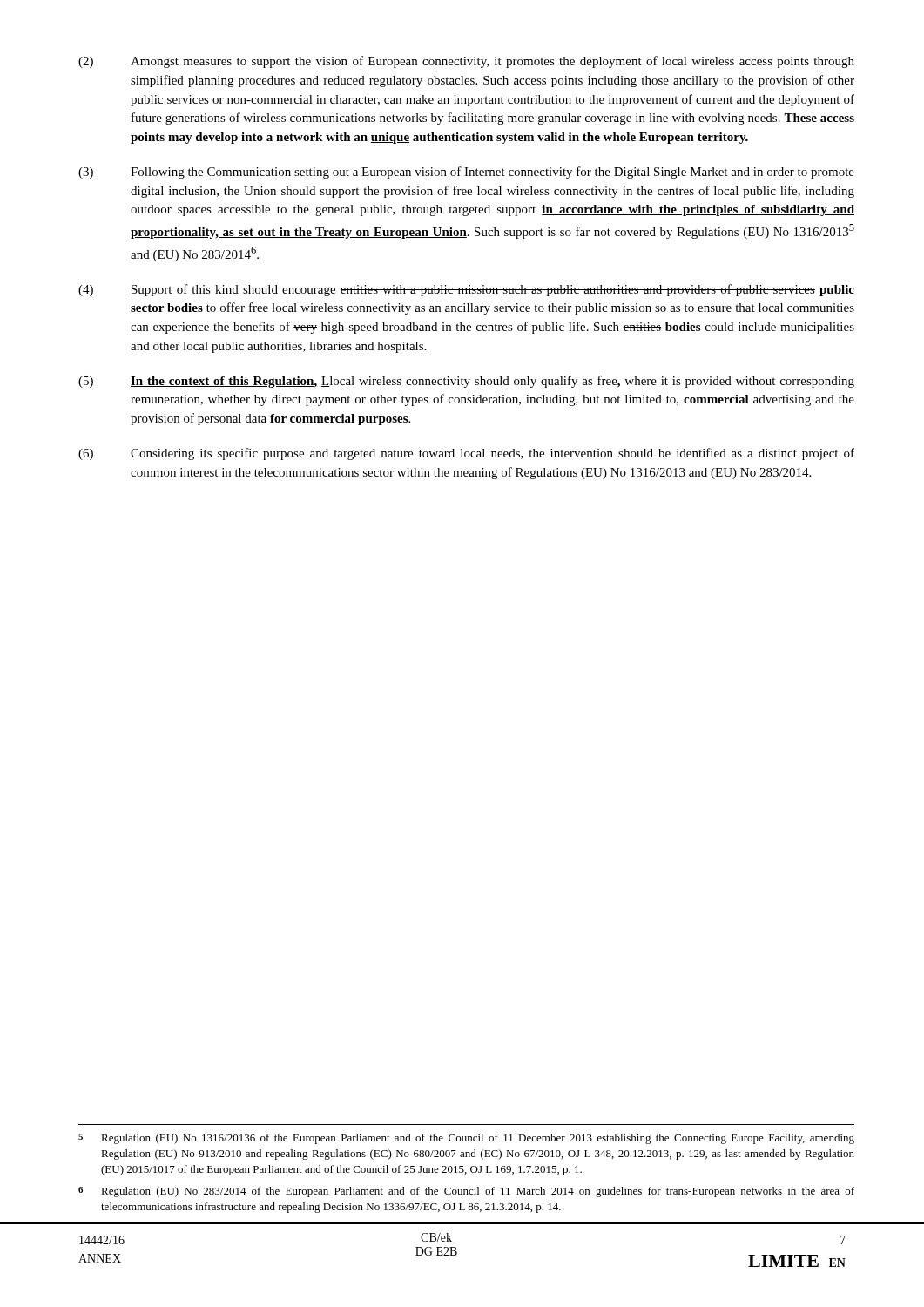The width and height of the screenshot is (924, 1307).
Task: Click the passage that begins "6 Regulation (EU) No 283/2014 of"
Action: 466,1199
